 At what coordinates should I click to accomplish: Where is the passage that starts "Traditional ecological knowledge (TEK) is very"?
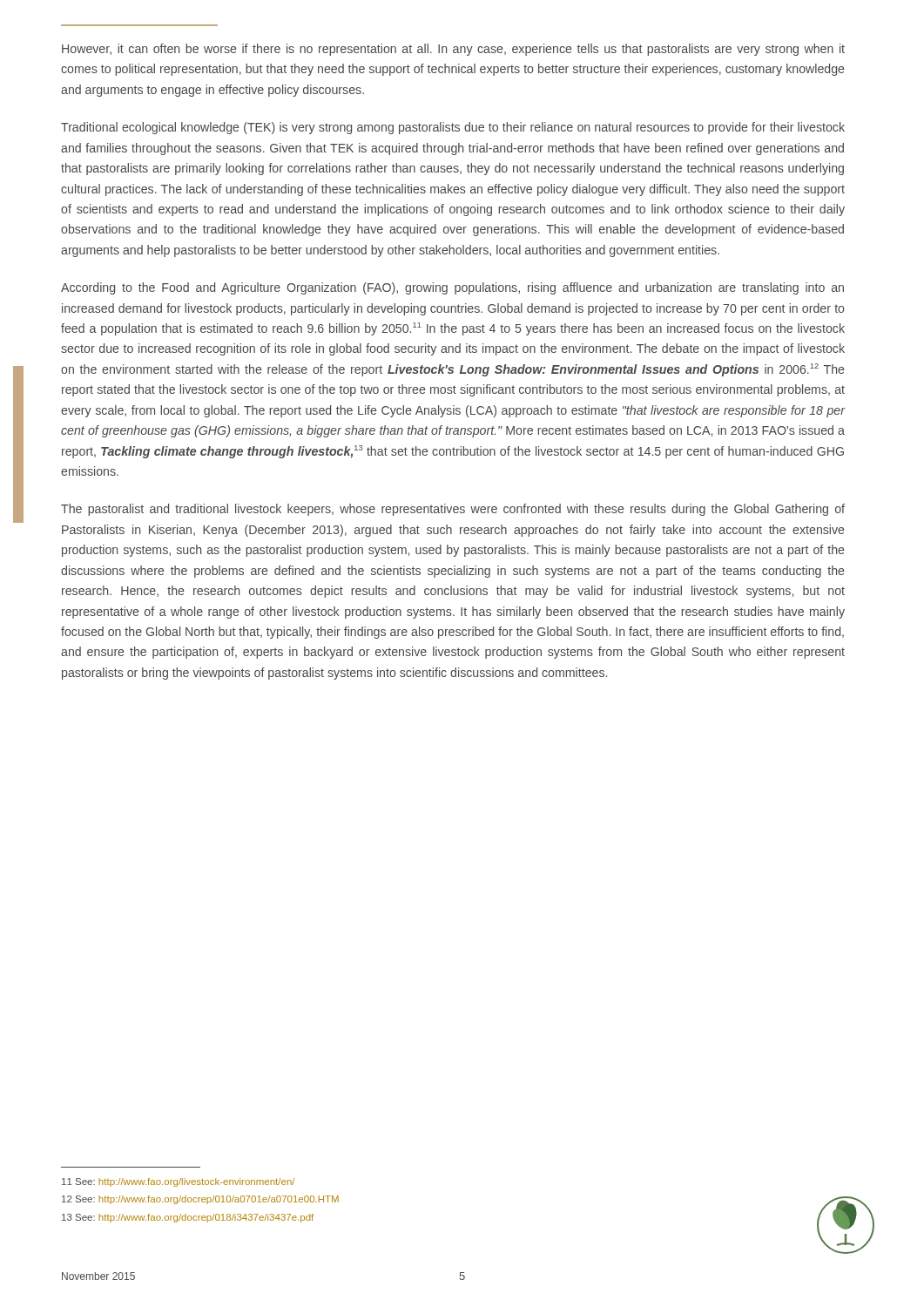453,189
